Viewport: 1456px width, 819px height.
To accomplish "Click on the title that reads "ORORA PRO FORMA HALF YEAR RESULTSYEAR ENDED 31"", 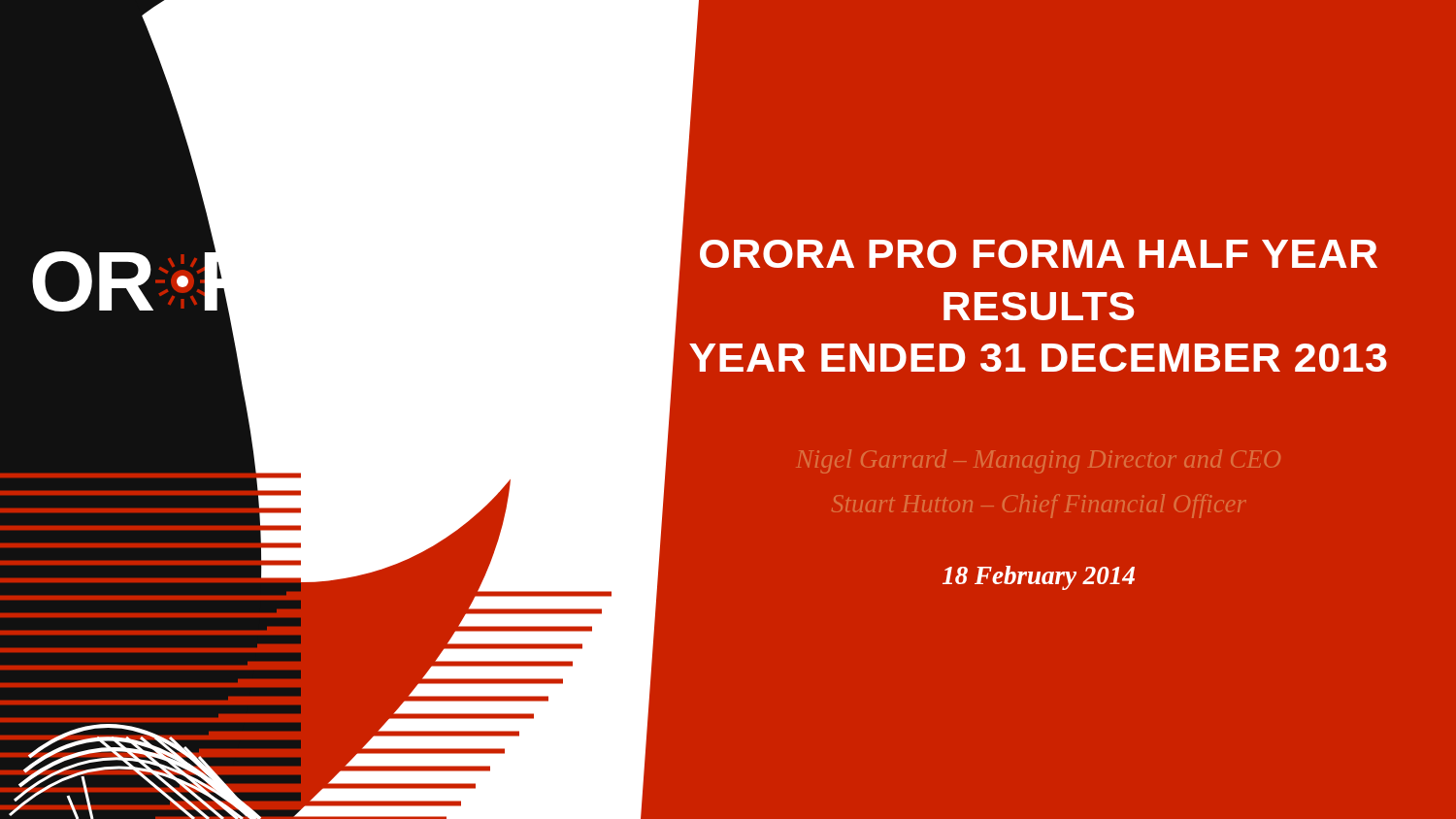I will coord(1039,305).
